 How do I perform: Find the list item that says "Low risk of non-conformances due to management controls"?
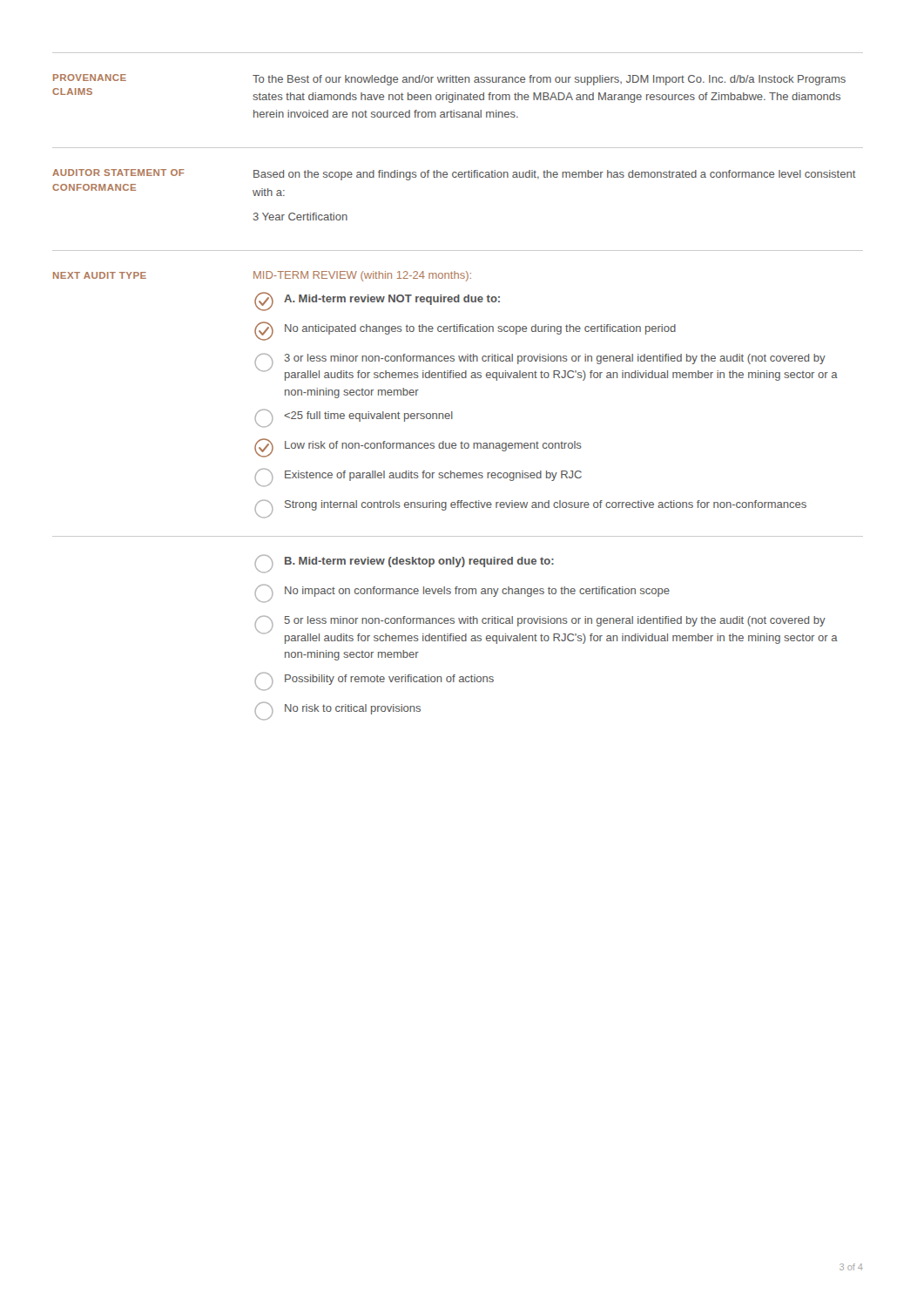433,445
